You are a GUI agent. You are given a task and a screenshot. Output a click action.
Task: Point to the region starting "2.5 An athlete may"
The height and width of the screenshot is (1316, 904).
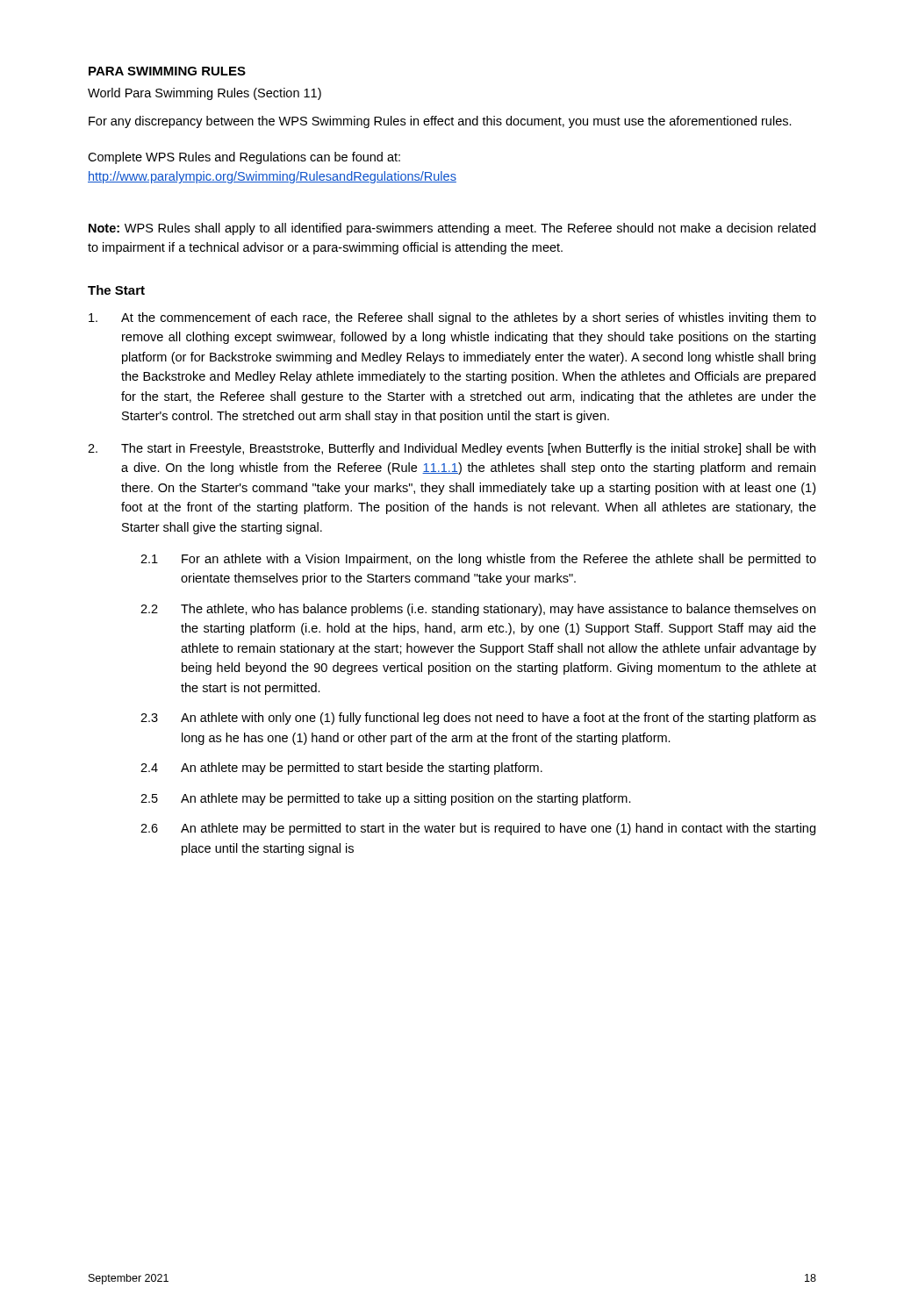tap(478, 798)
